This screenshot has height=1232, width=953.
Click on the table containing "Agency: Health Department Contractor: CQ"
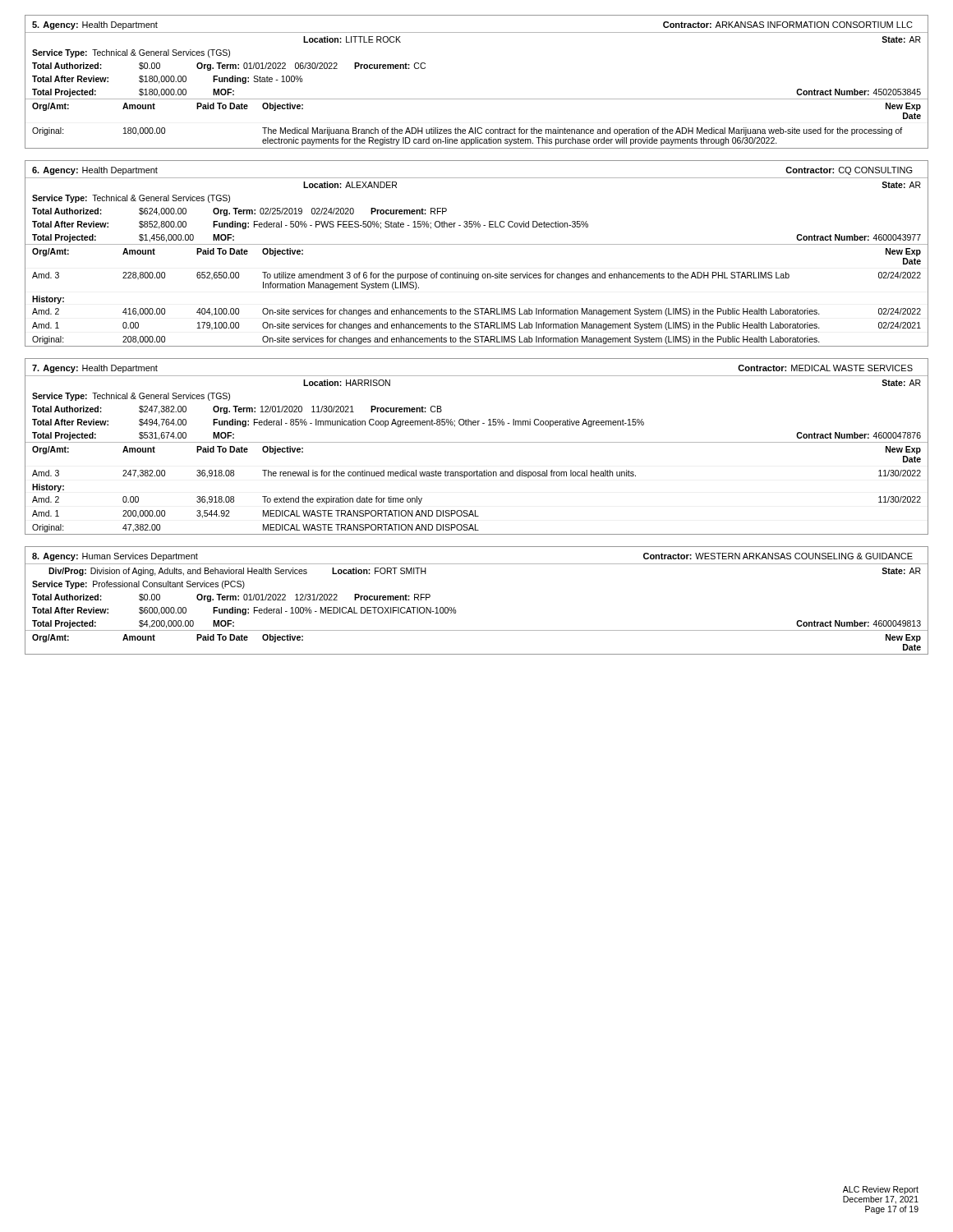pos(476,253)
